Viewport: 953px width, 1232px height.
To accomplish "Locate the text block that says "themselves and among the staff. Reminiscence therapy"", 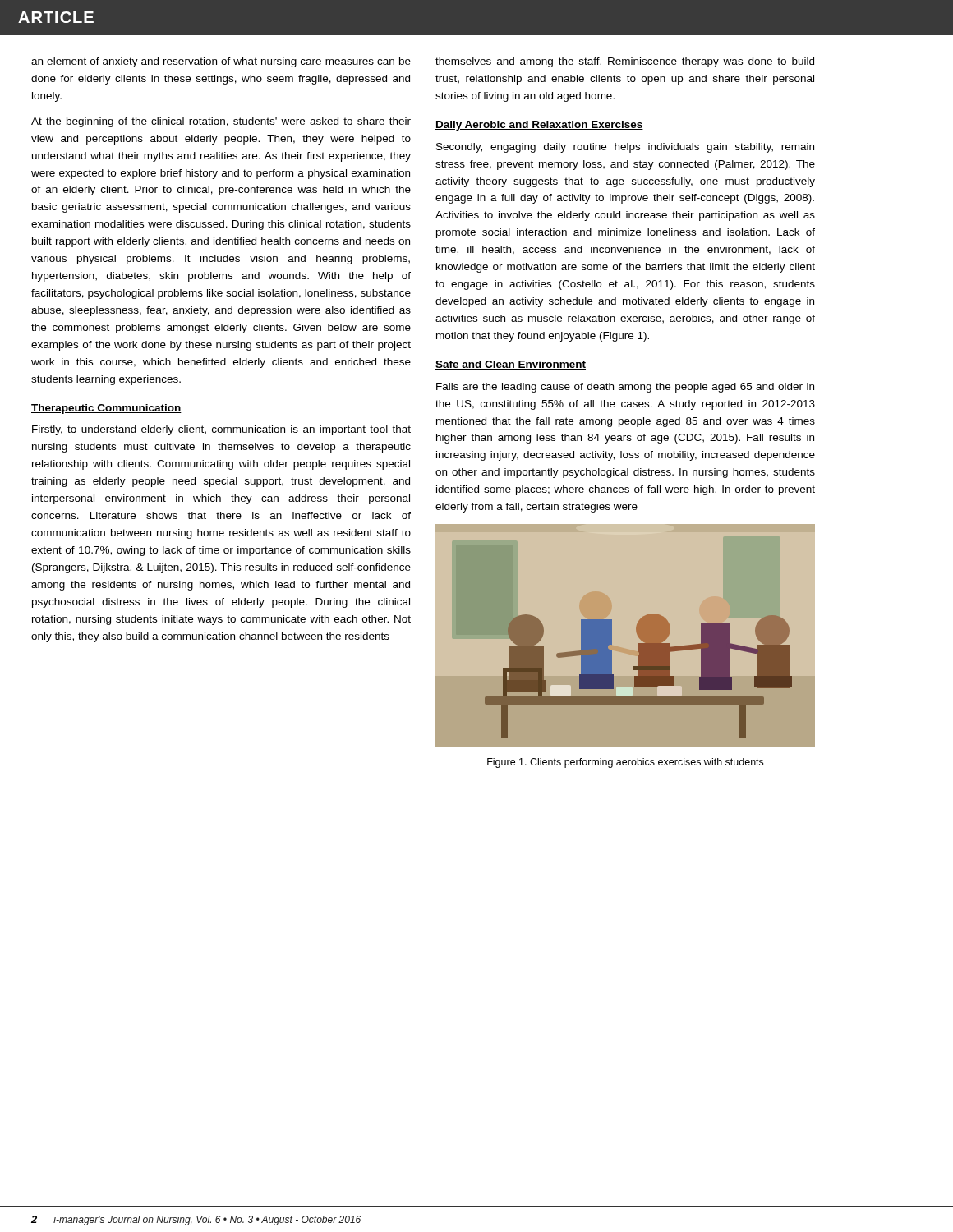I will pyautogui.click(x=625, y=79).
